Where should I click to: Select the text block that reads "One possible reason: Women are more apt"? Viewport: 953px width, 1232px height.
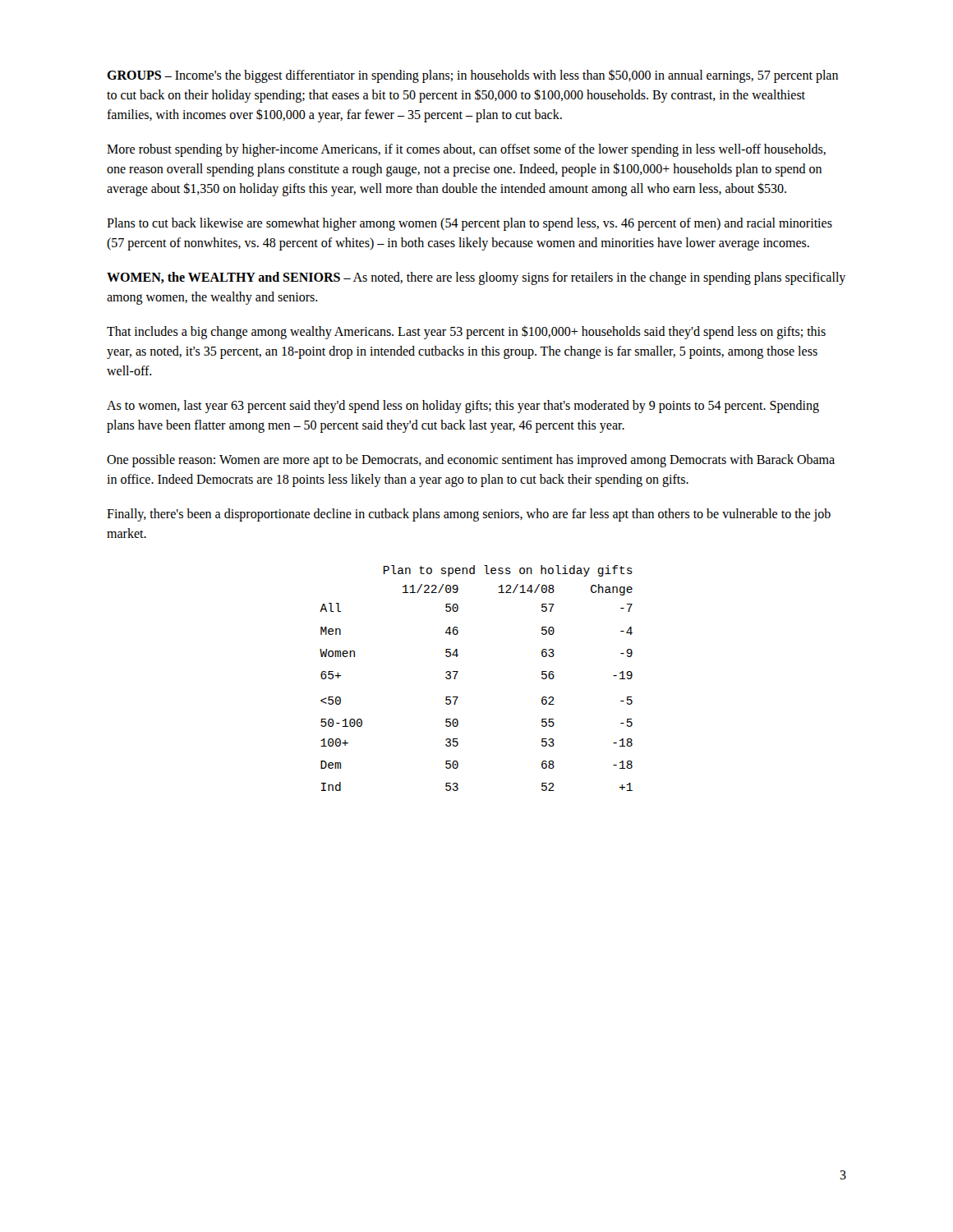(471, 469)
